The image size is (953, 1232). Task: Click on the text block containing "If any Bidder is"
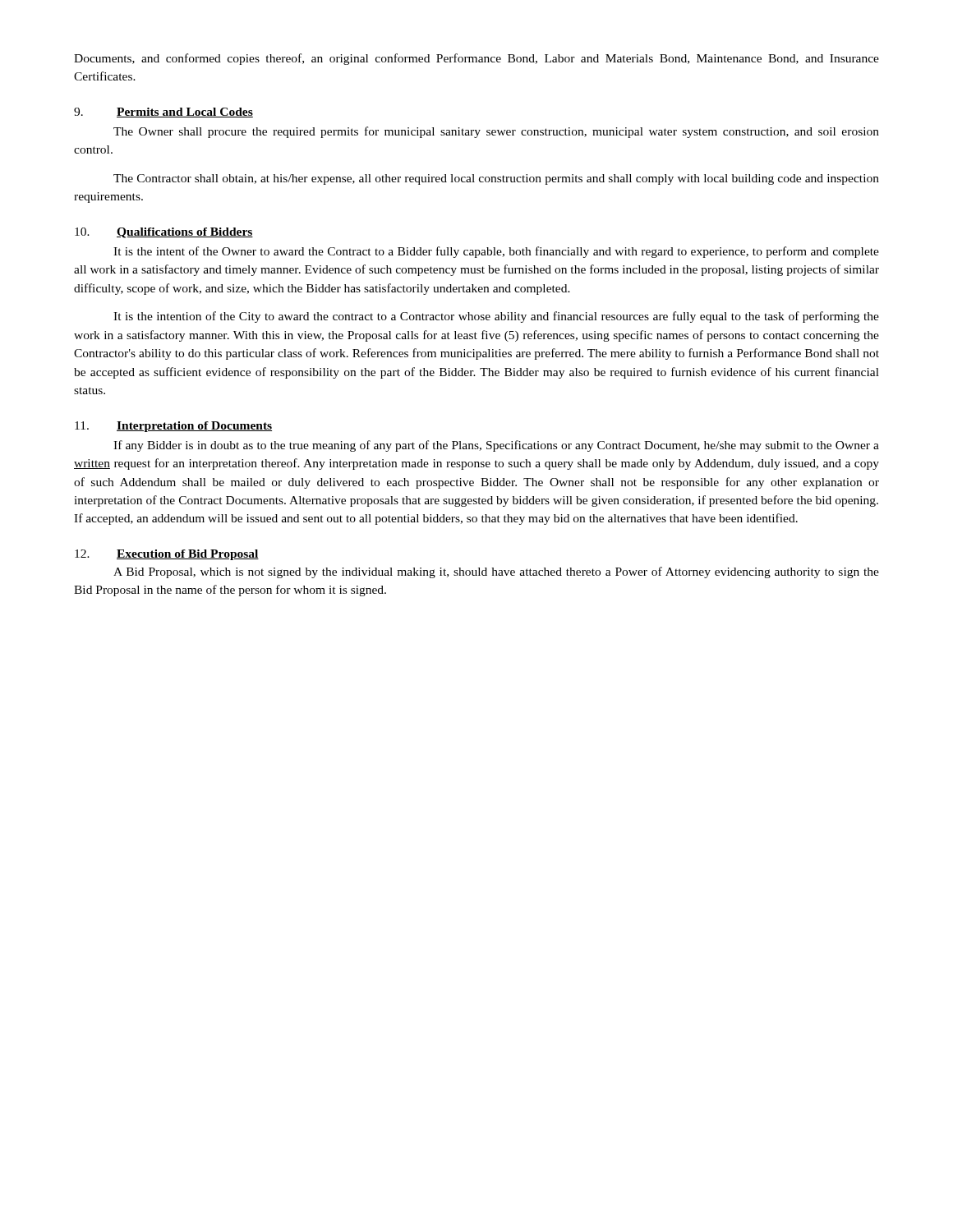476,482
